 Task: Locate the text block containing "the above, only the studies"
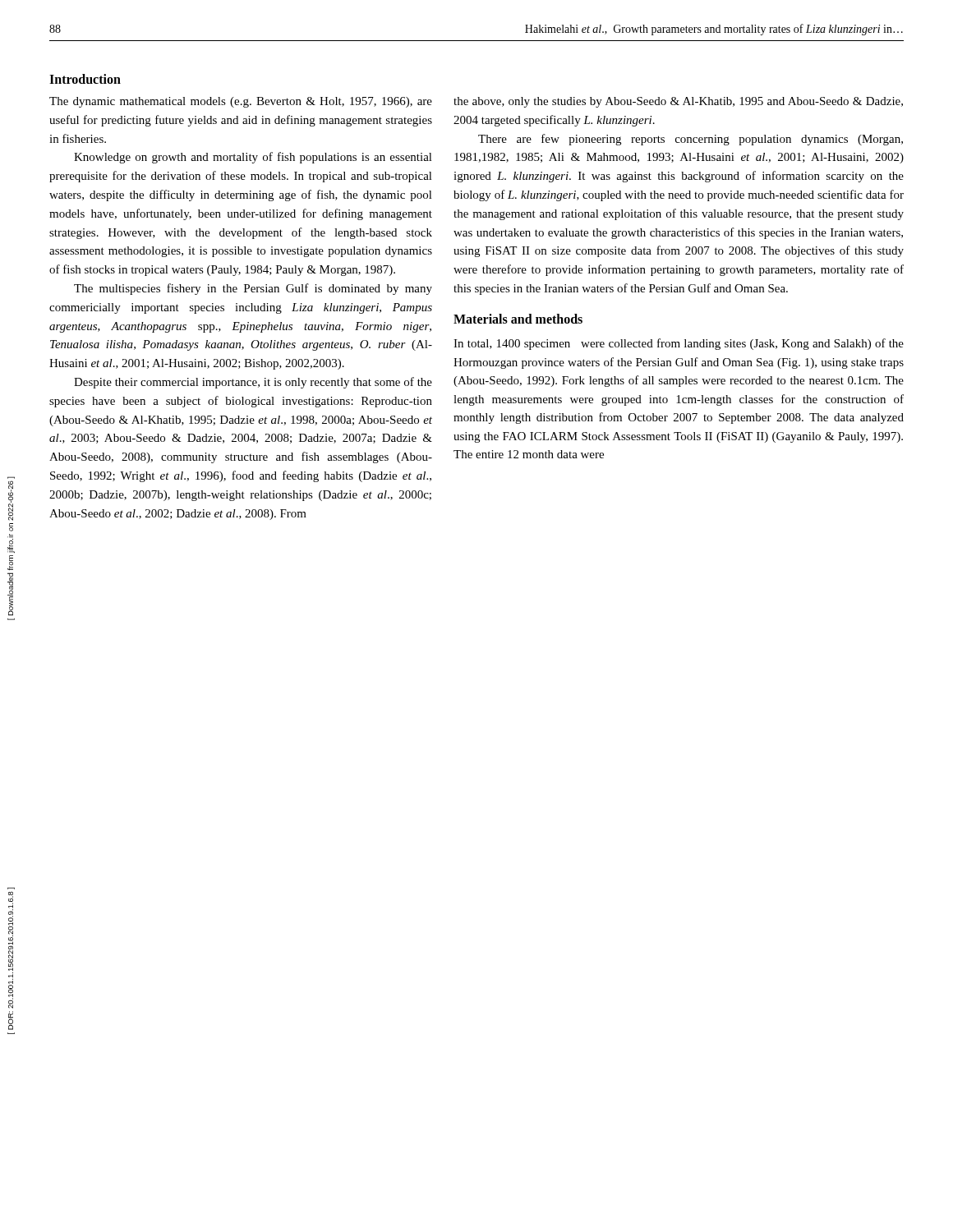(x=679, y=278)
